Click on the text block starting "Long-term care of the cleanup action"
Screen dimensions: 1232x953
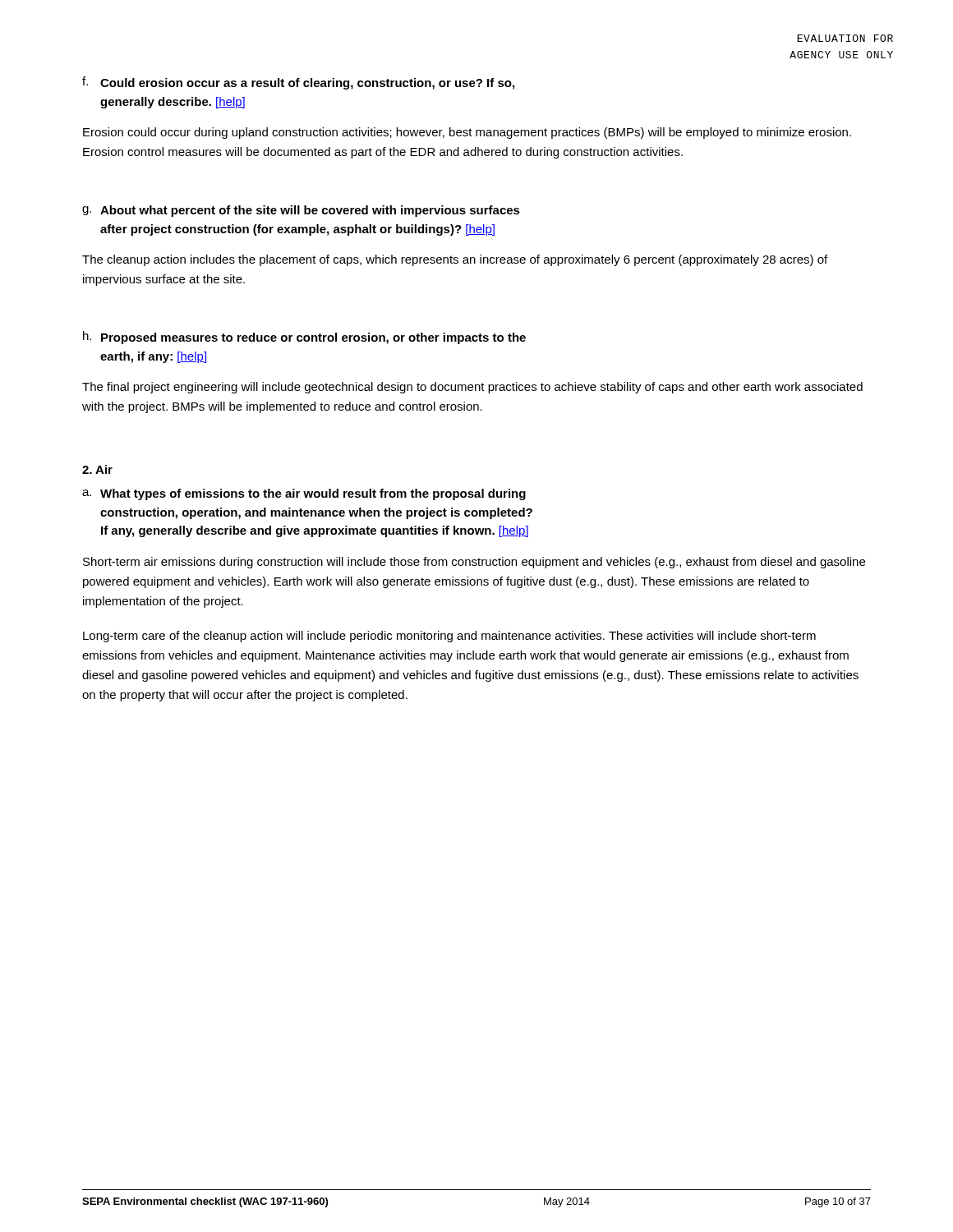pyautogui.click(x=470, y=664)
